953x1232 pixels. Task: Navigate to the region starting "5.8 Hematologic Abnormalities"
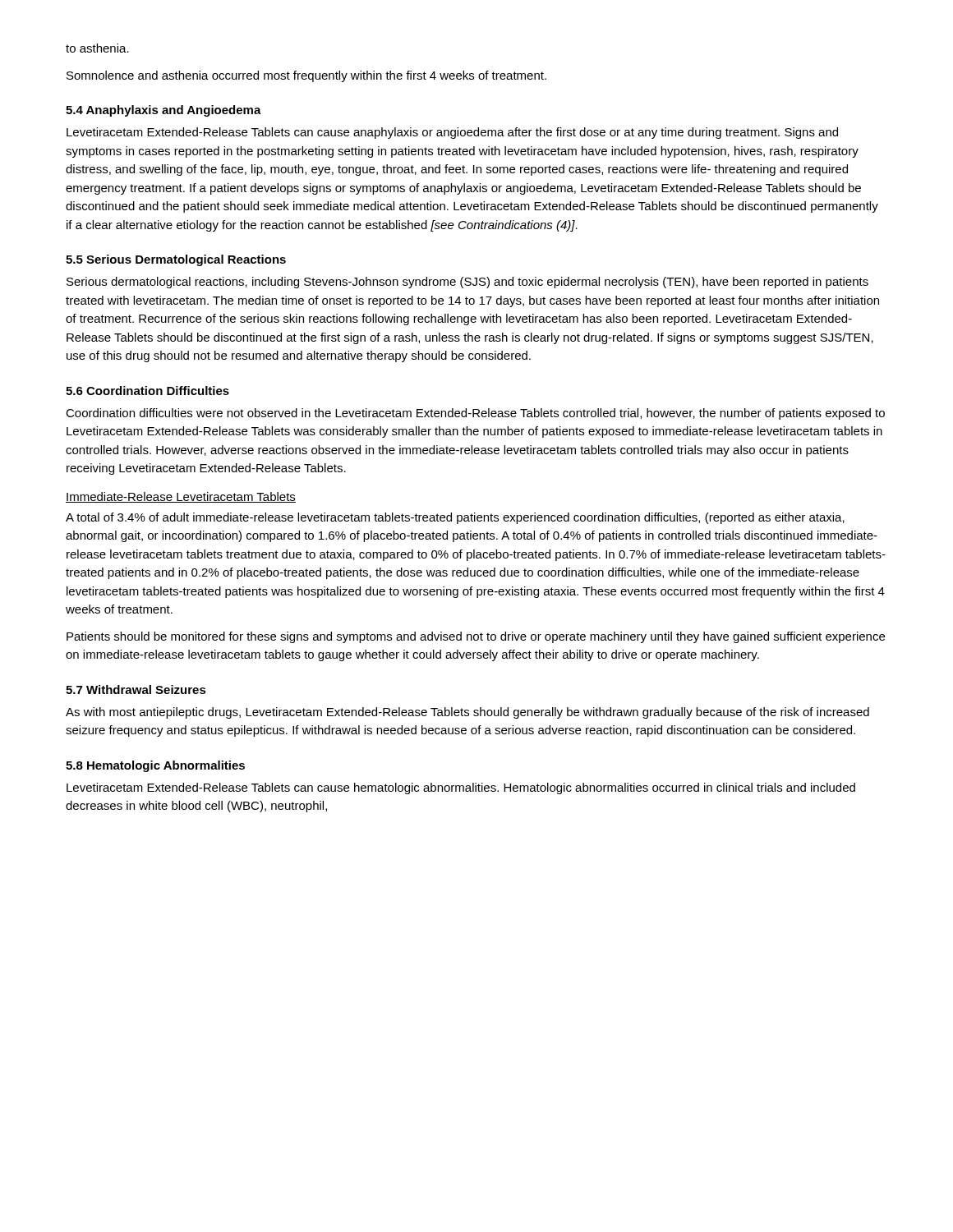coord(156,765)
